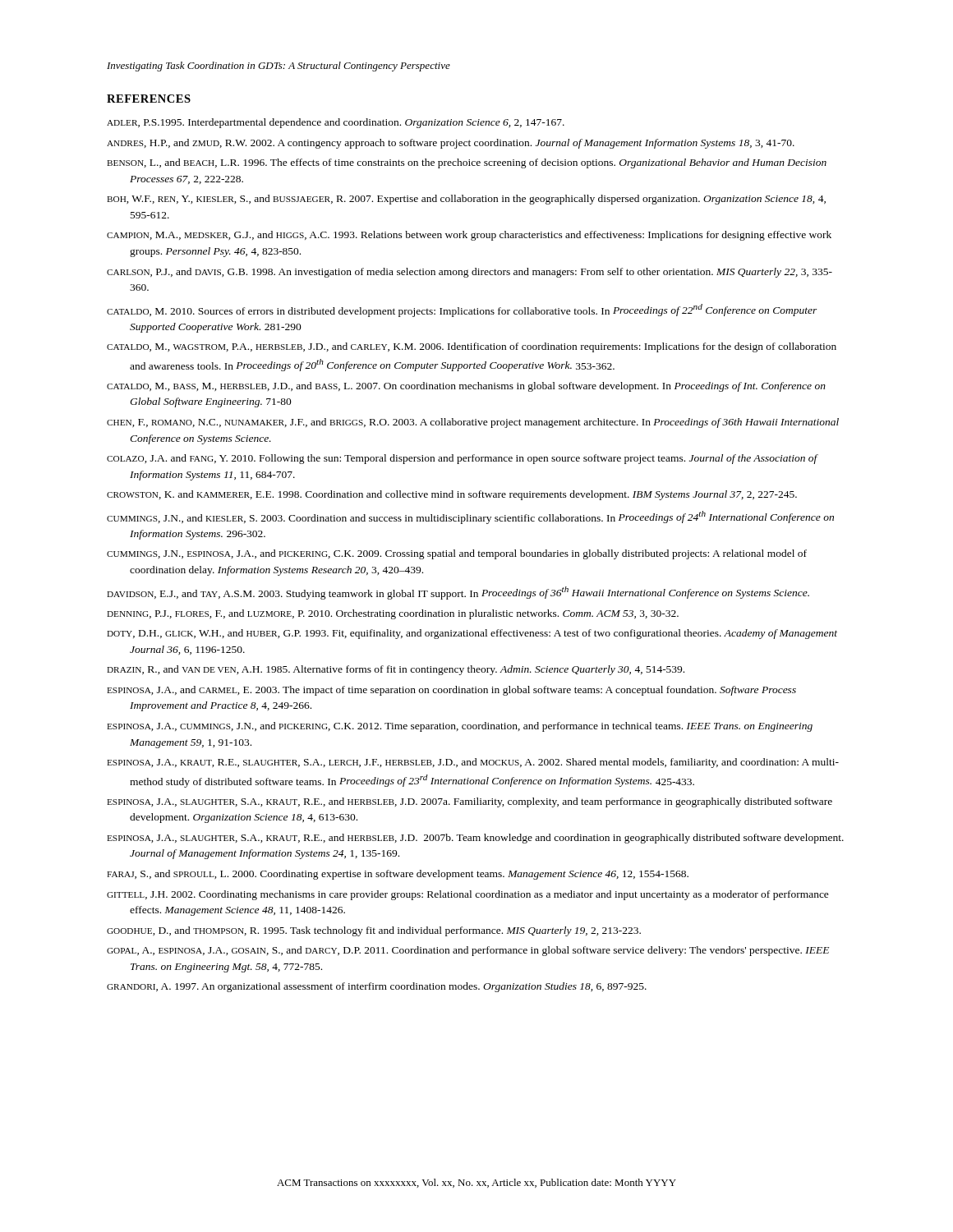This screenshot has height=1232, width=953.
Task: Locate the list item containing "CAMPION, M.A., MEDSKER, G.J., and HIGGS, A.C."
Action: coord(469,243)
